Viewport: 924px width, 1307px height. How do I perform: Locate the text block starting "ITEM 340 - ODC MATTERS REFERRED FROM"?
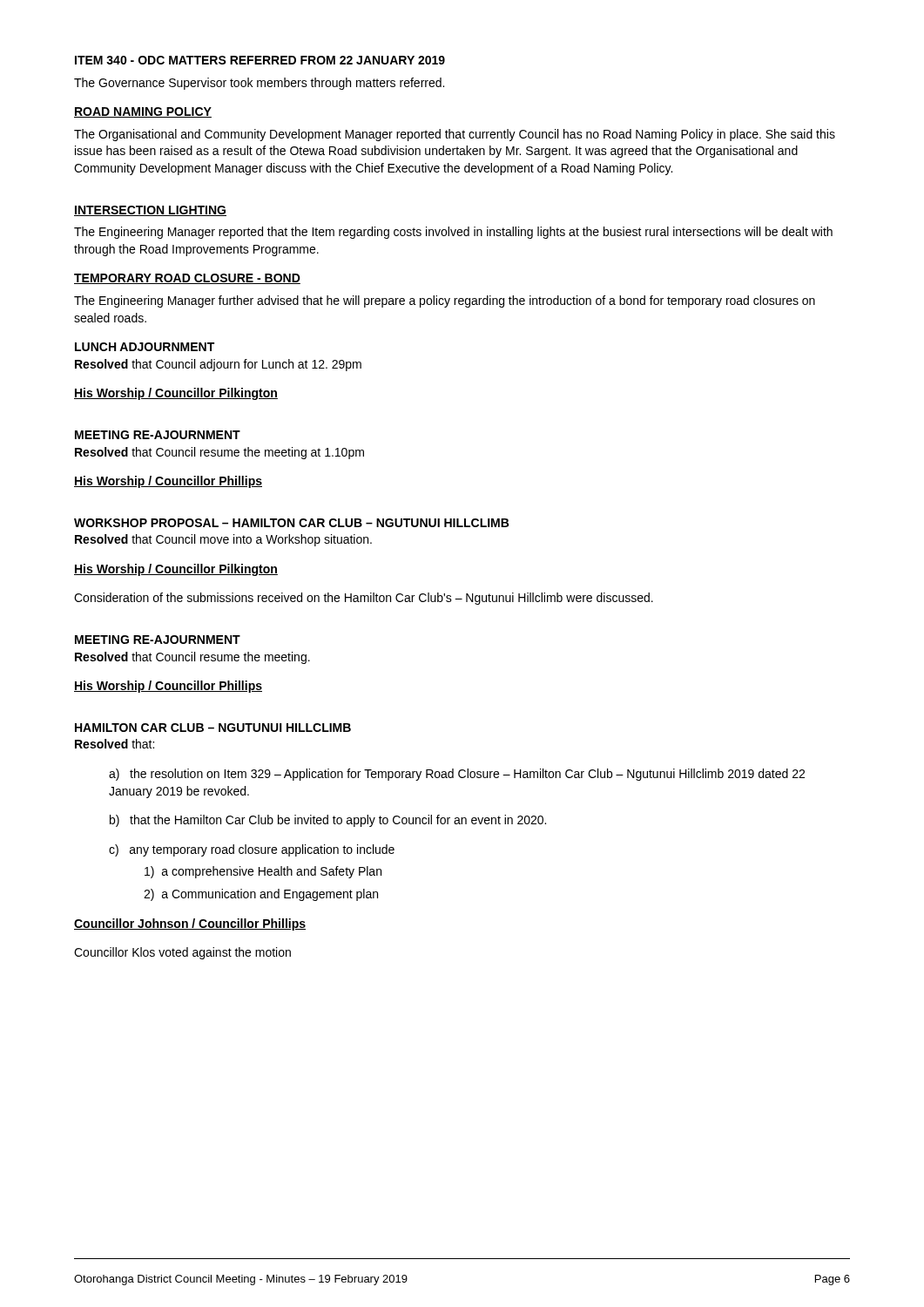[260, 60]
